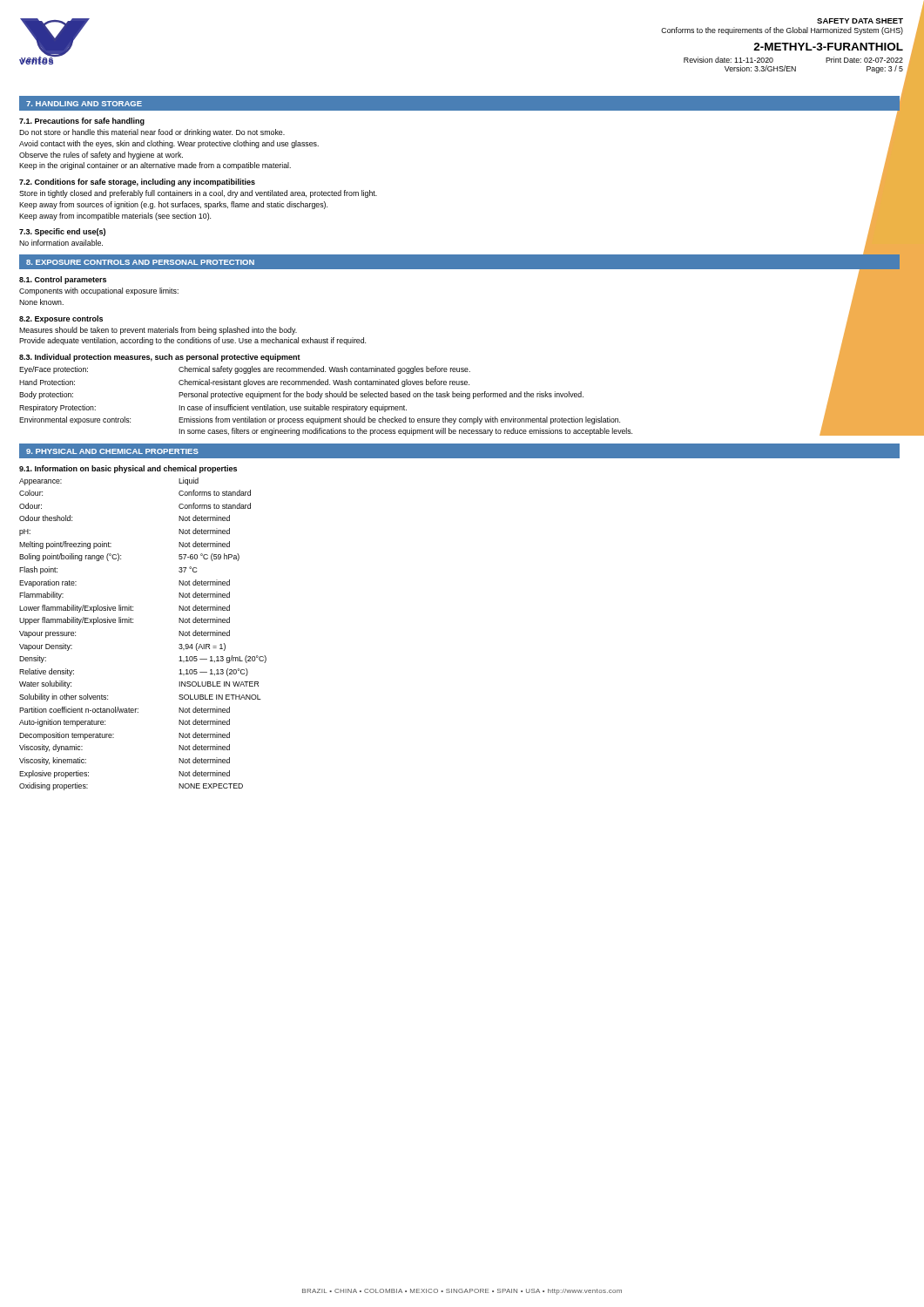This screenshot has width=924, height=1307.
Task: Click on the text starting "8. EXPOSURE CONTROLS AND PERSONAL PROTECTION"
Action: [459, 262]
